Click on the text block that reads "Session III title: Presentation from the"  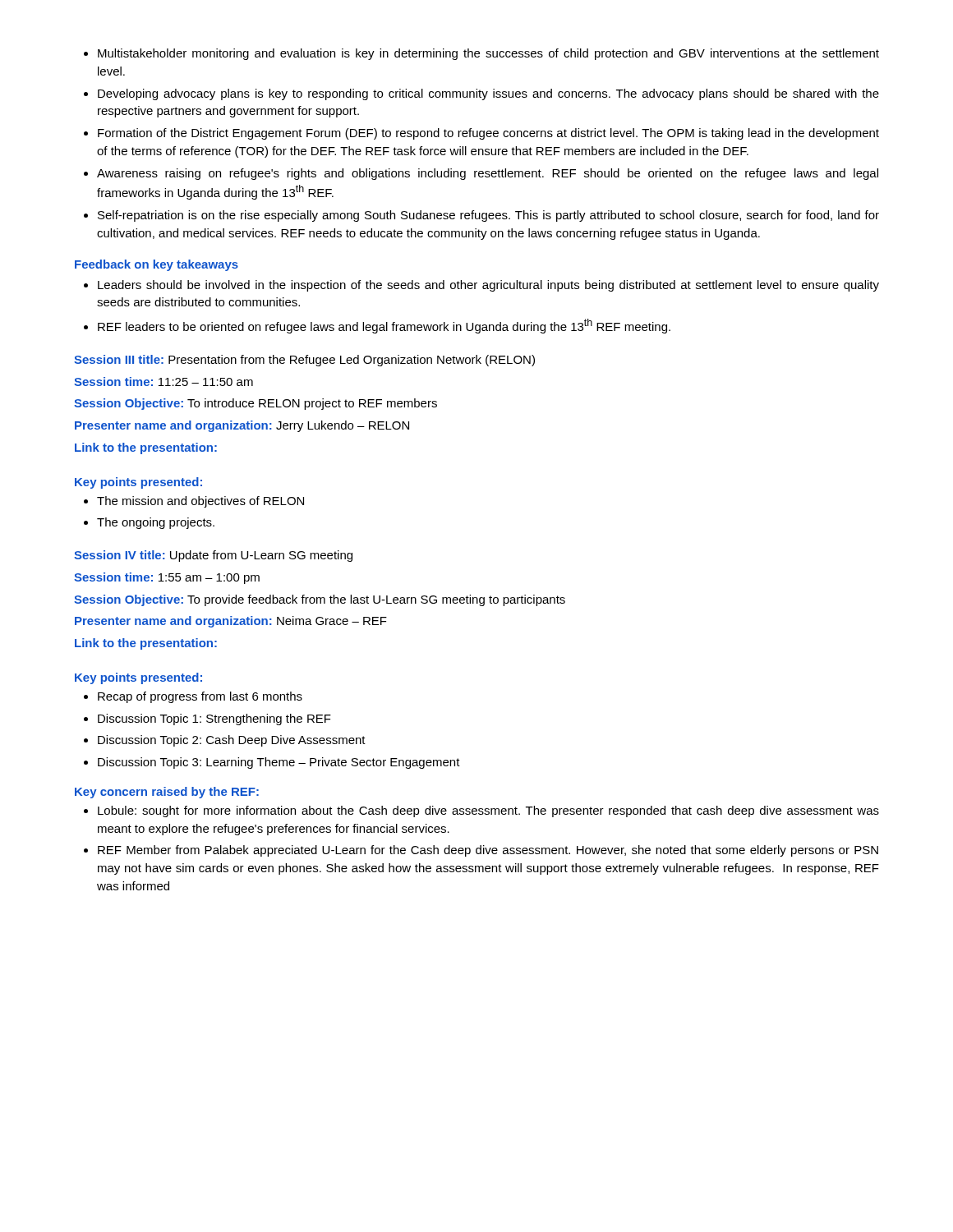[304, 361]
